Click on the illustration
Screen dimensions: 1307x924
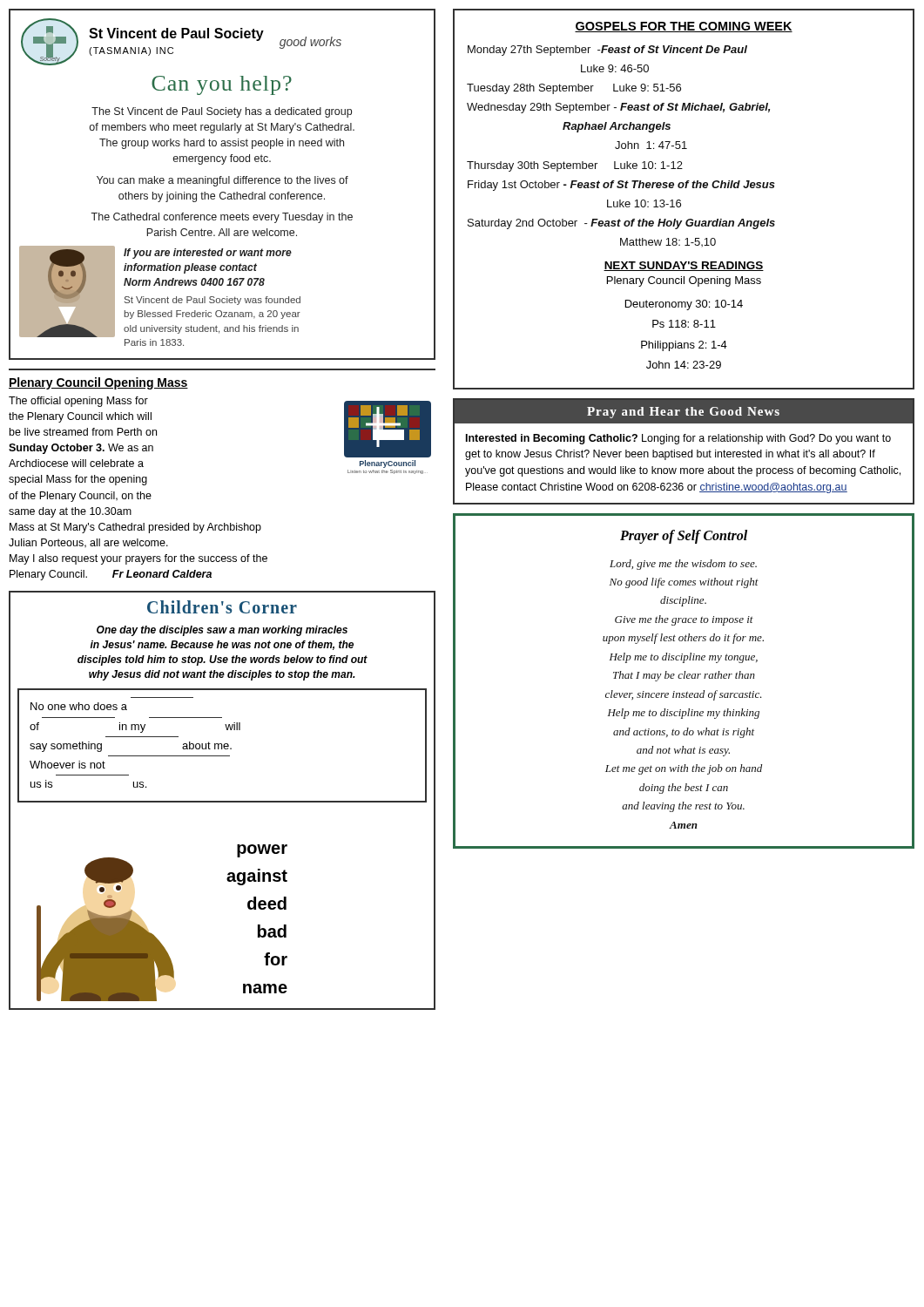[222, 905]
